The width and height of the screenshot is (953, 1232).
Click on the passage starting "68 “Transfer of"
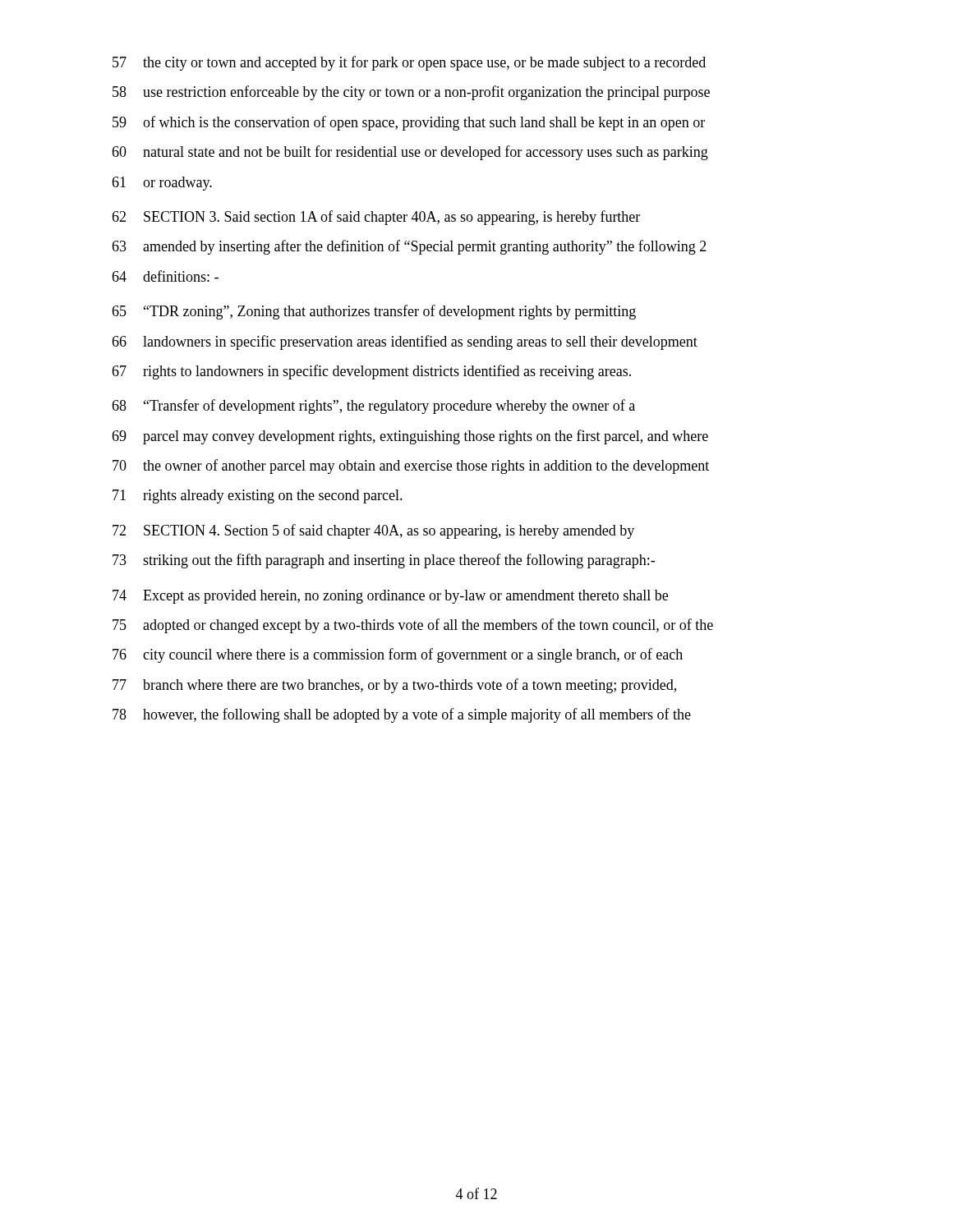point(481,406)
